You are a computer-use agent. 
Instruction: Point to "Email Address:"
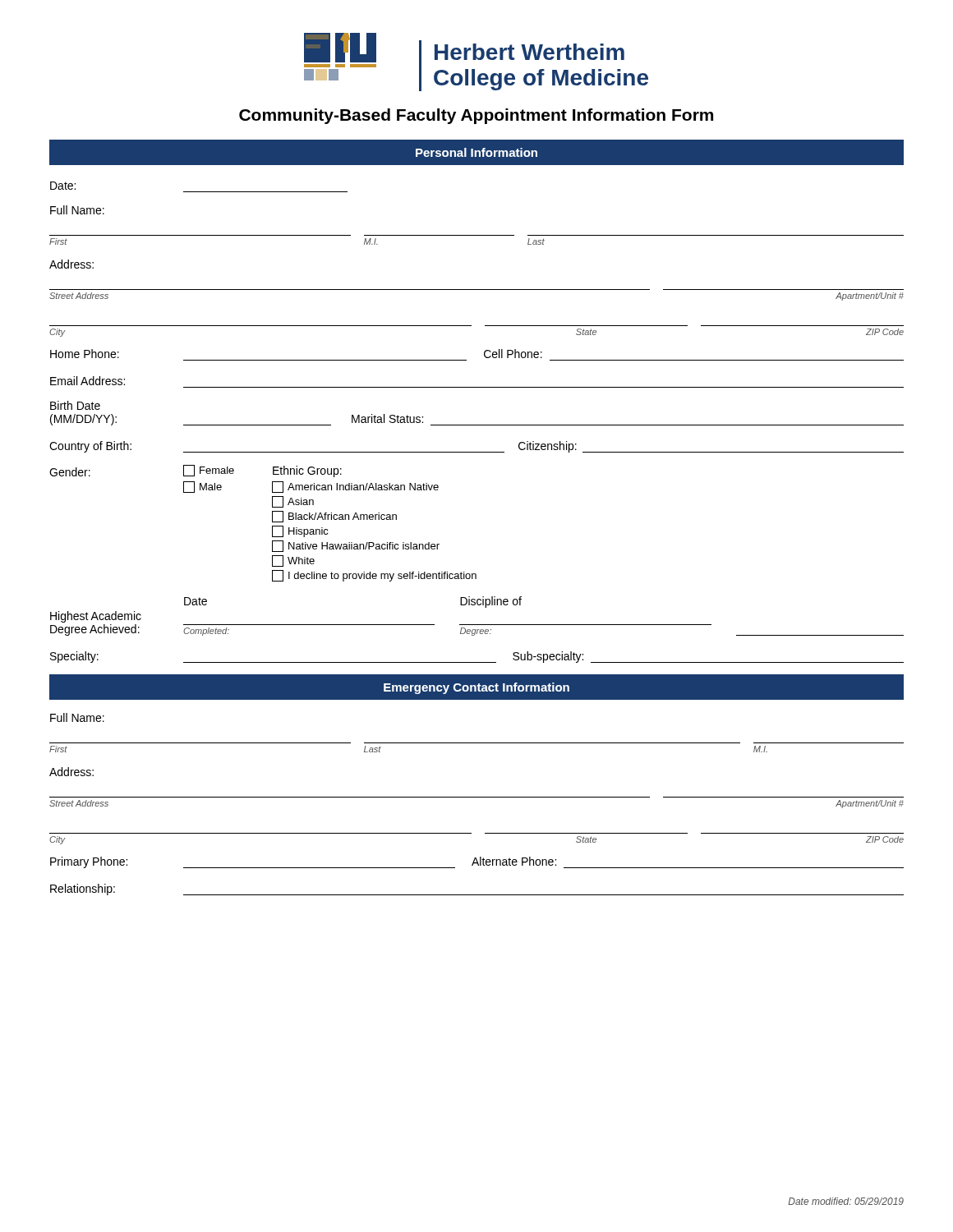[476, 380]
